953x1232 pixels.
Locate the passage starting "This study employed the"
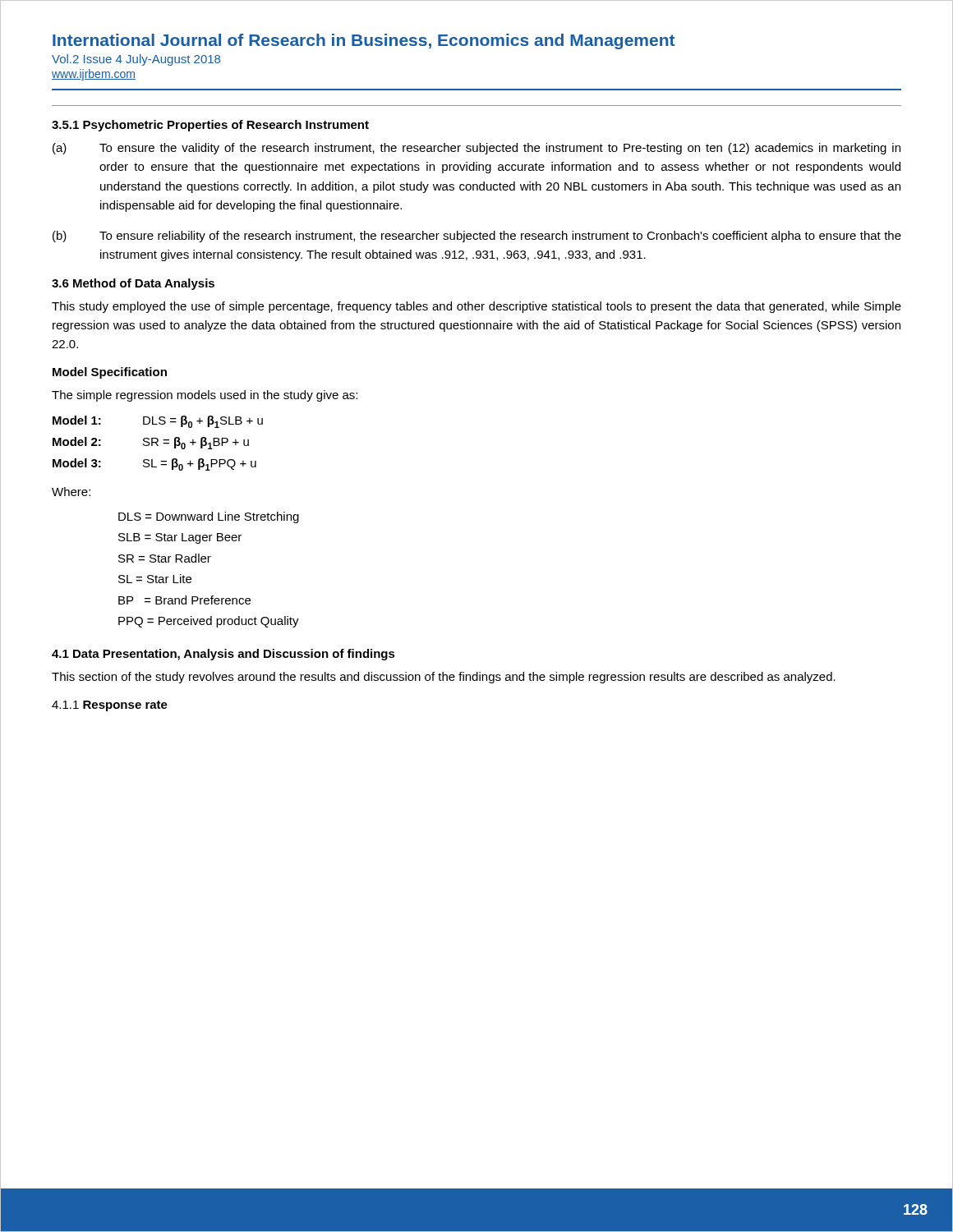pyautogui.click(x=476, y=325)
